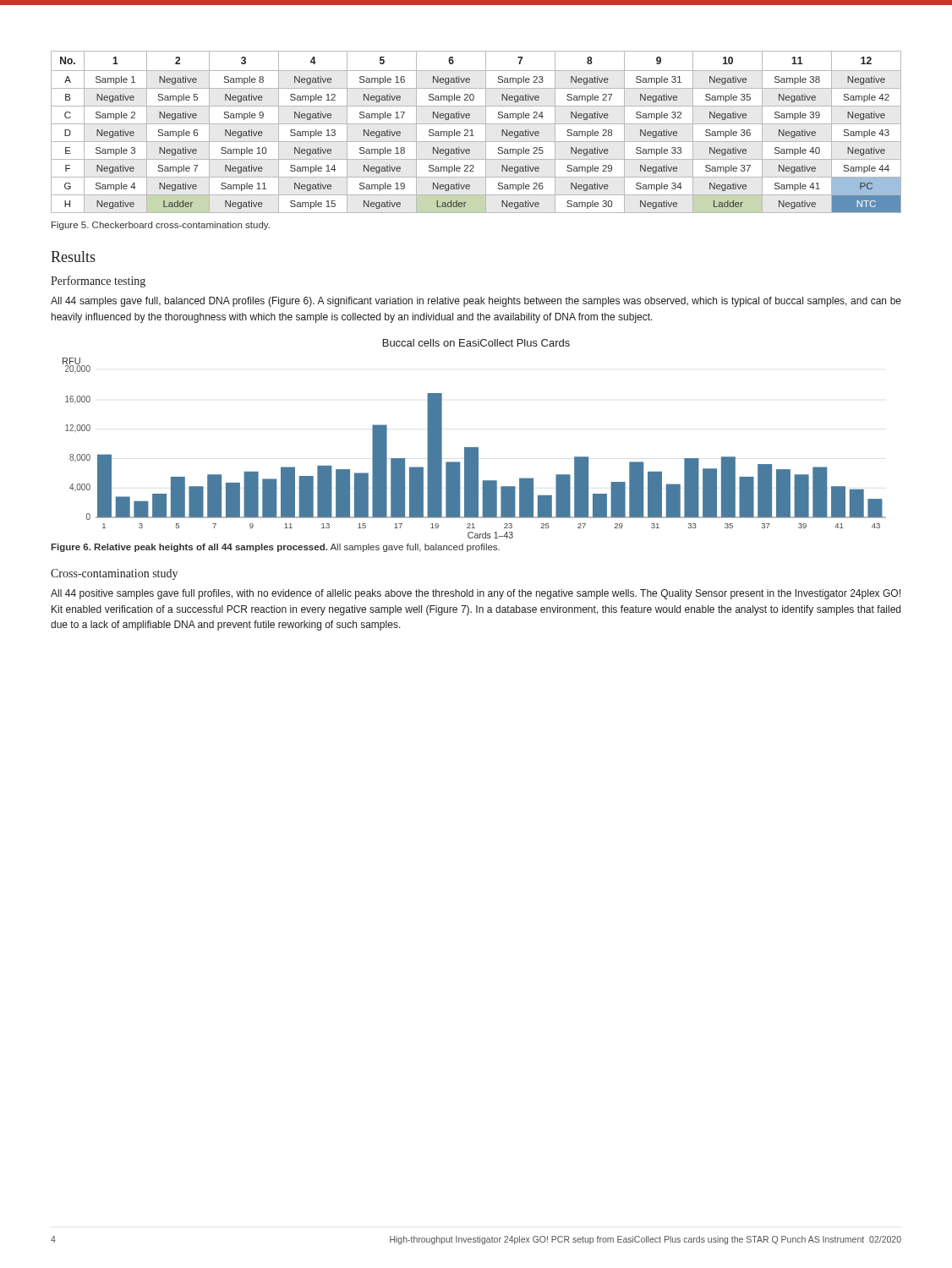Select the bar chart
This screenshot has width=952, height=1268.
[476, 438]
